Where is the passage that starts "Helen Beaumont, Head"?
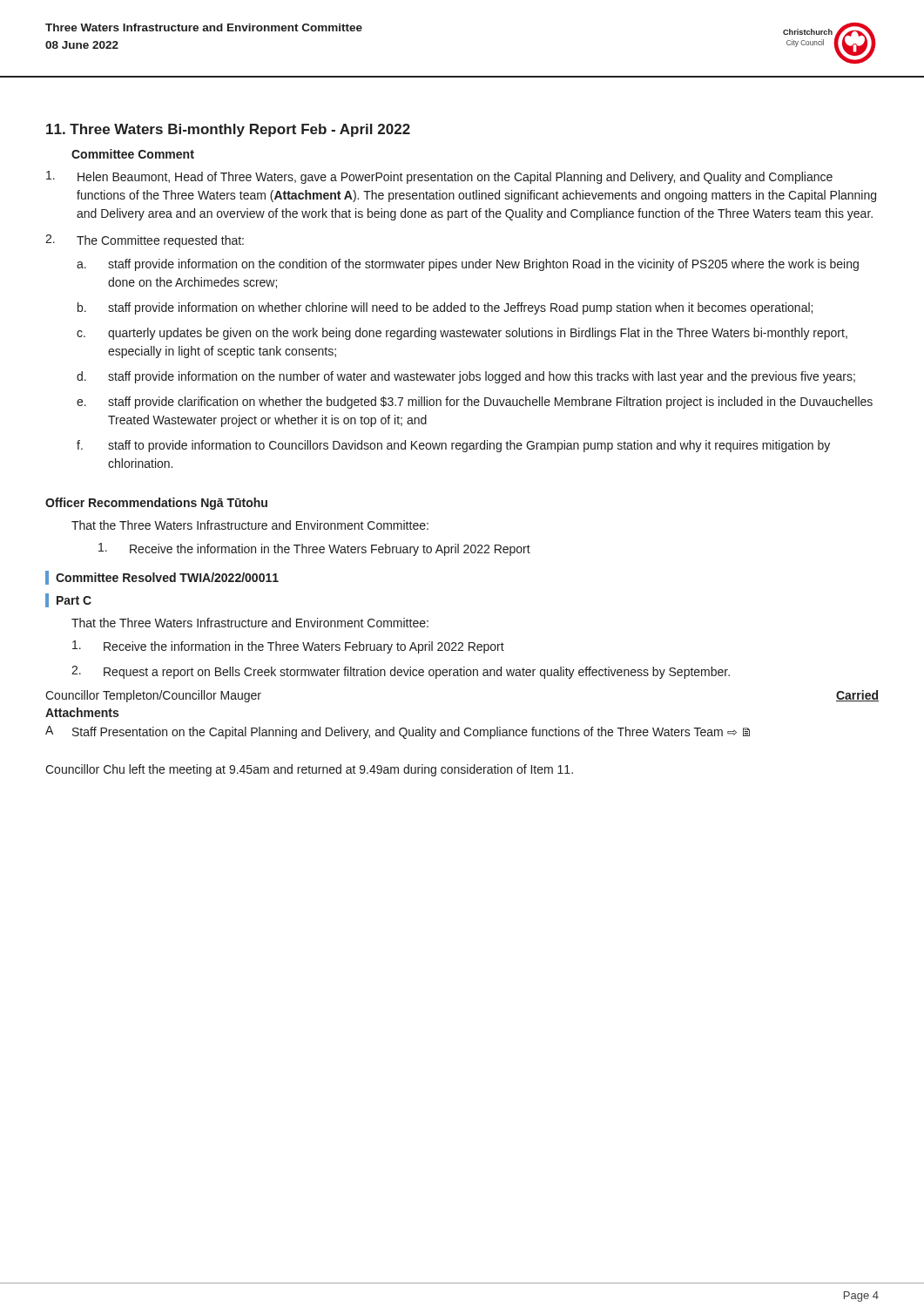This screenshot has height=1307, width=924. pos(462,196)
